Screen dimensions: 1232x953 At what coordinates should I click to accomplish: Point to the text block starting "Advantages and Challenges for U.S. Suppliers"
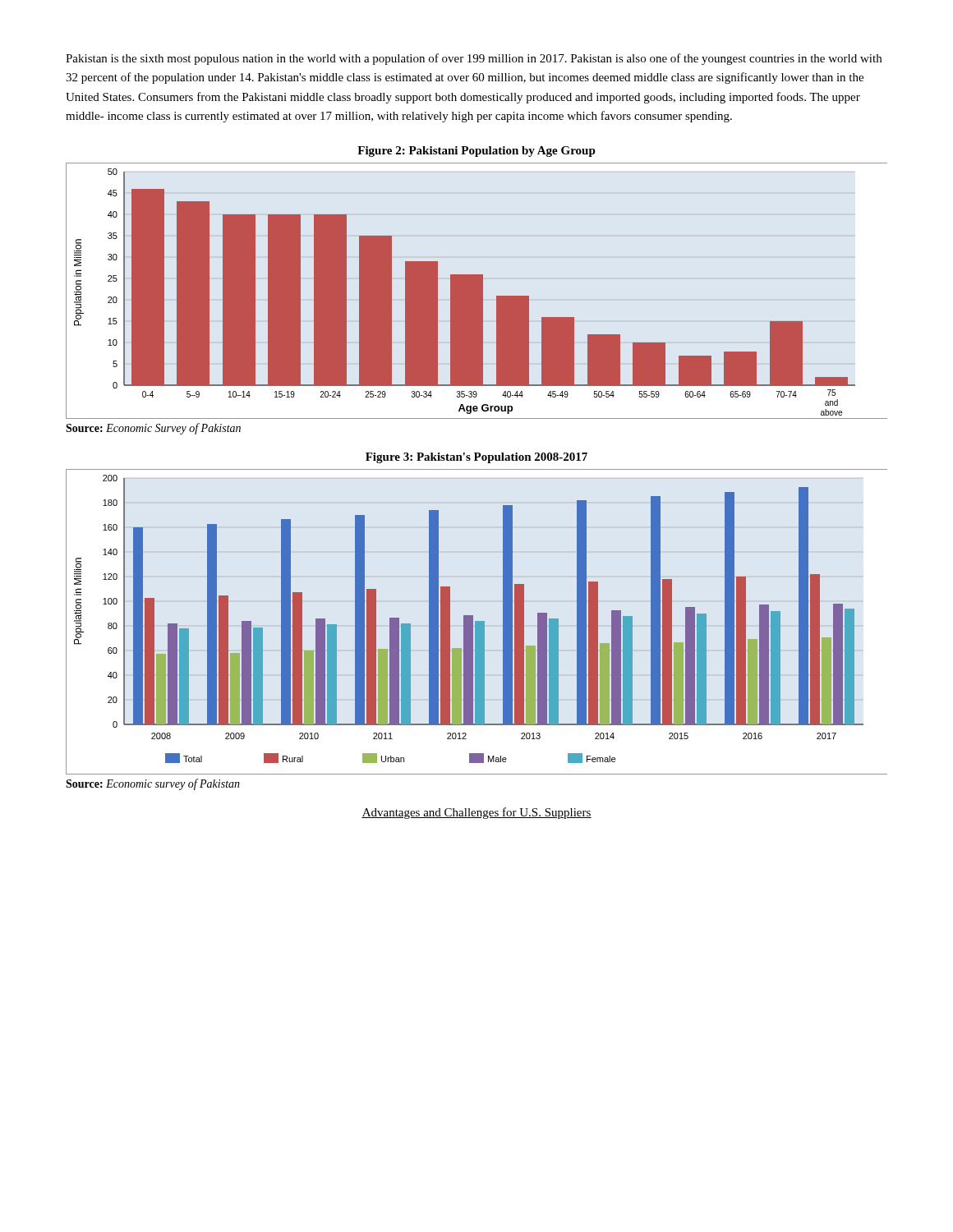(x=476, y=812)
